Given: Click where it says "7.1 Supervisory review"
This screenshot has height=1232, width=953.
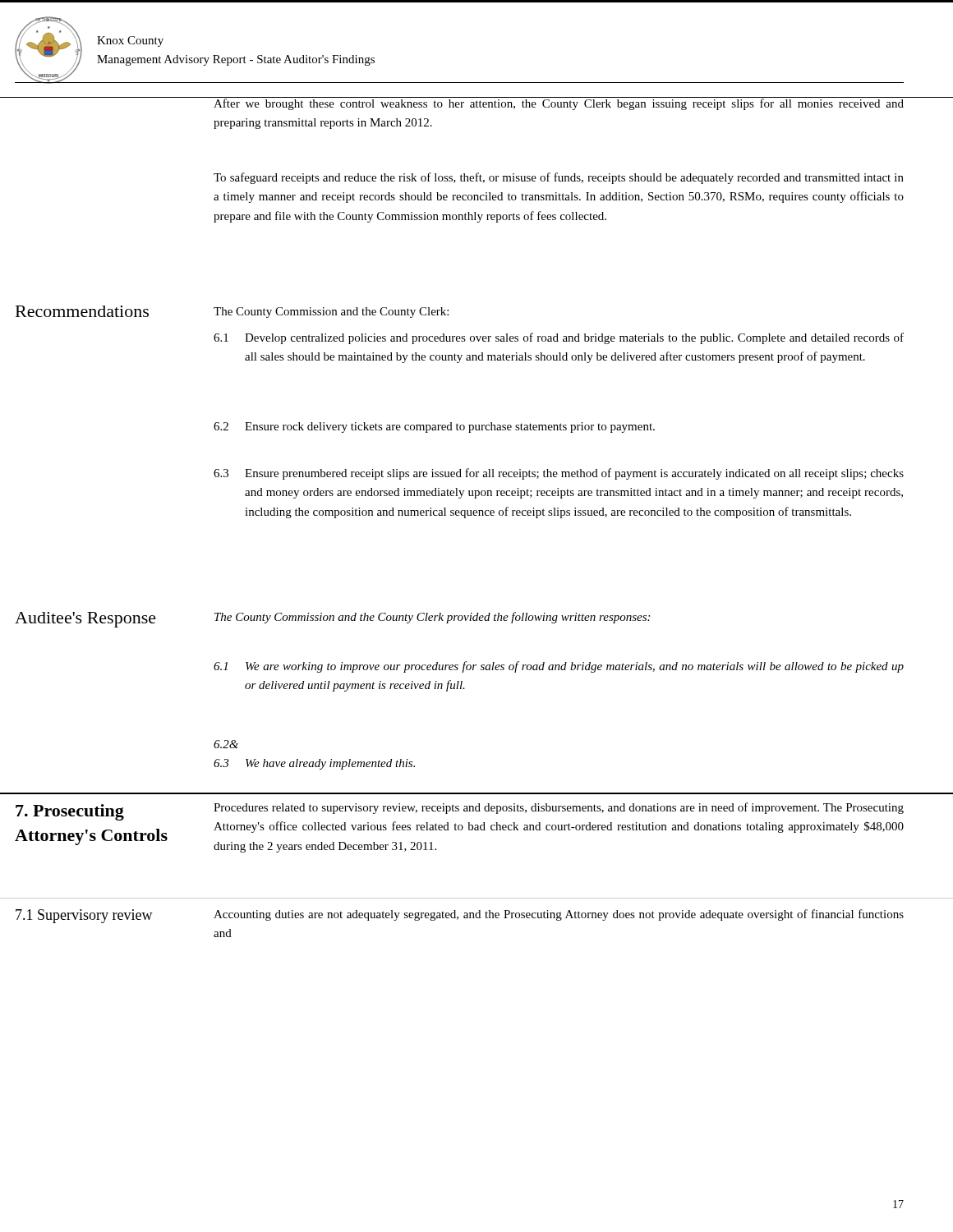Looking at the screenshot, I should pos(84,915).
